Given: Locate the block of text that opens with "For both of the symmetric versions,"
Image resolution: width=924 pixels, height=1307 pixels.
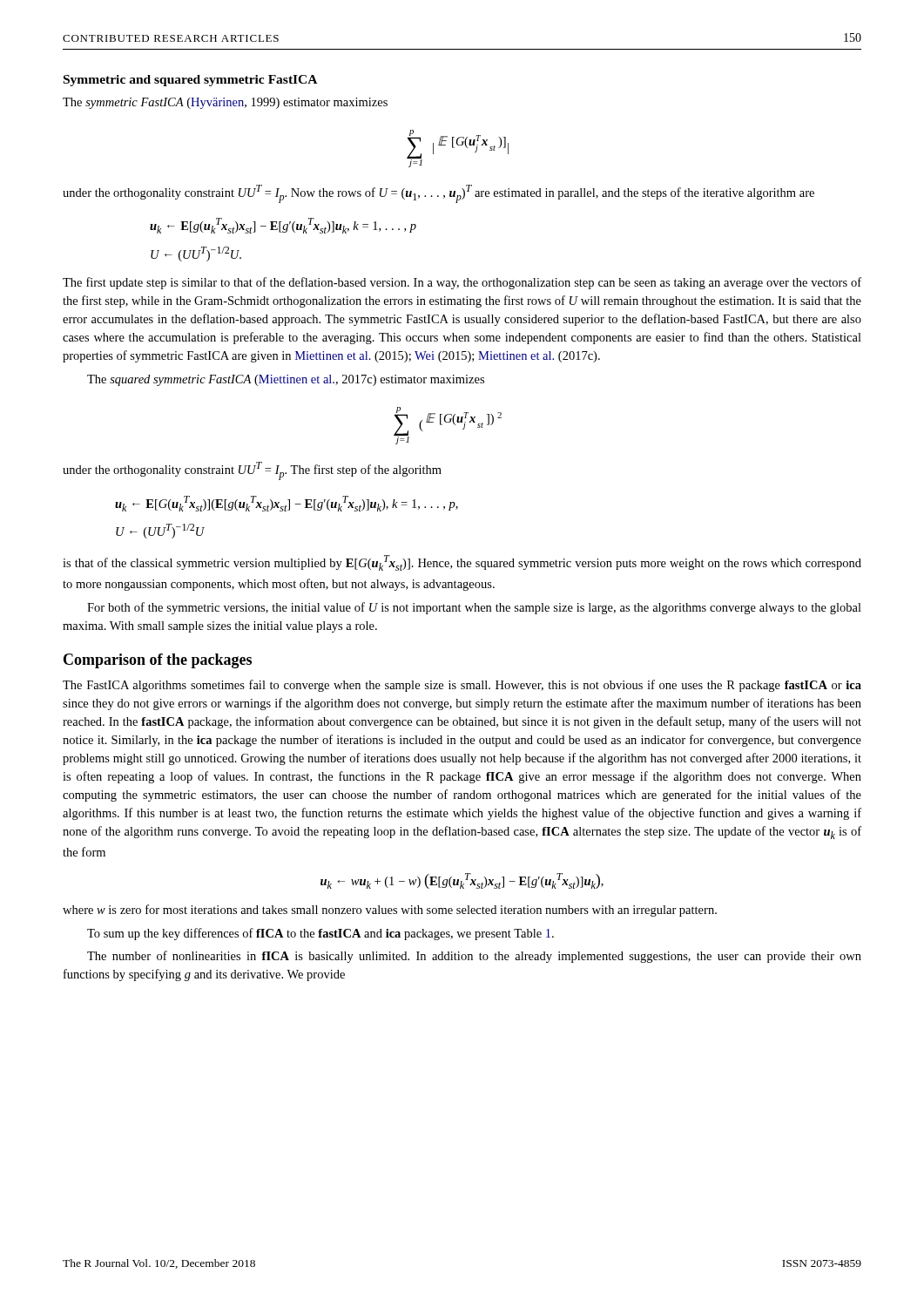Looking at the screenshot, I should coord(462,616).
